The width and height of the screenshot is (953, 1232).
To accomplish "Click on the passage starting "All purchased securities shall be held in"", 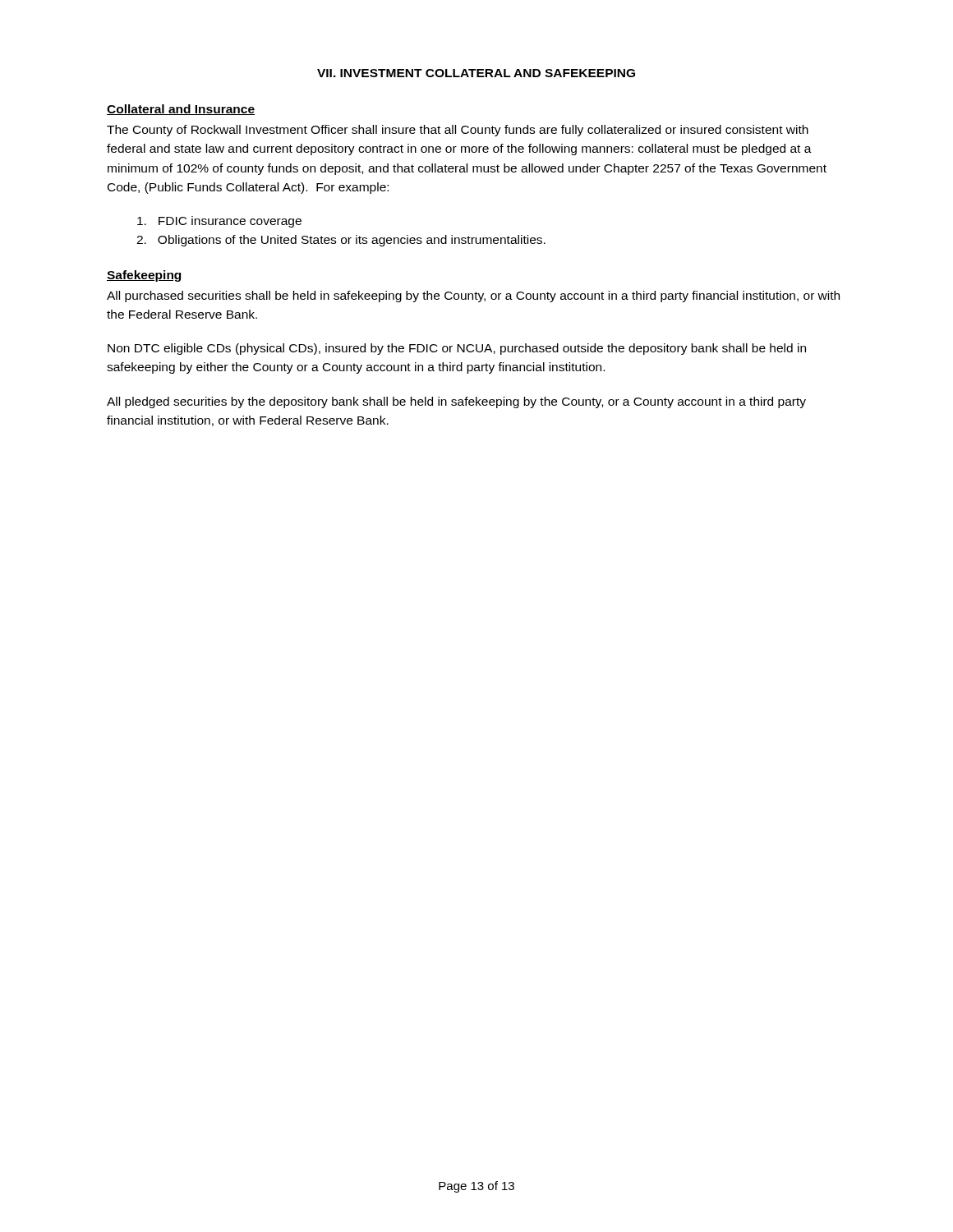I will 474,304.
